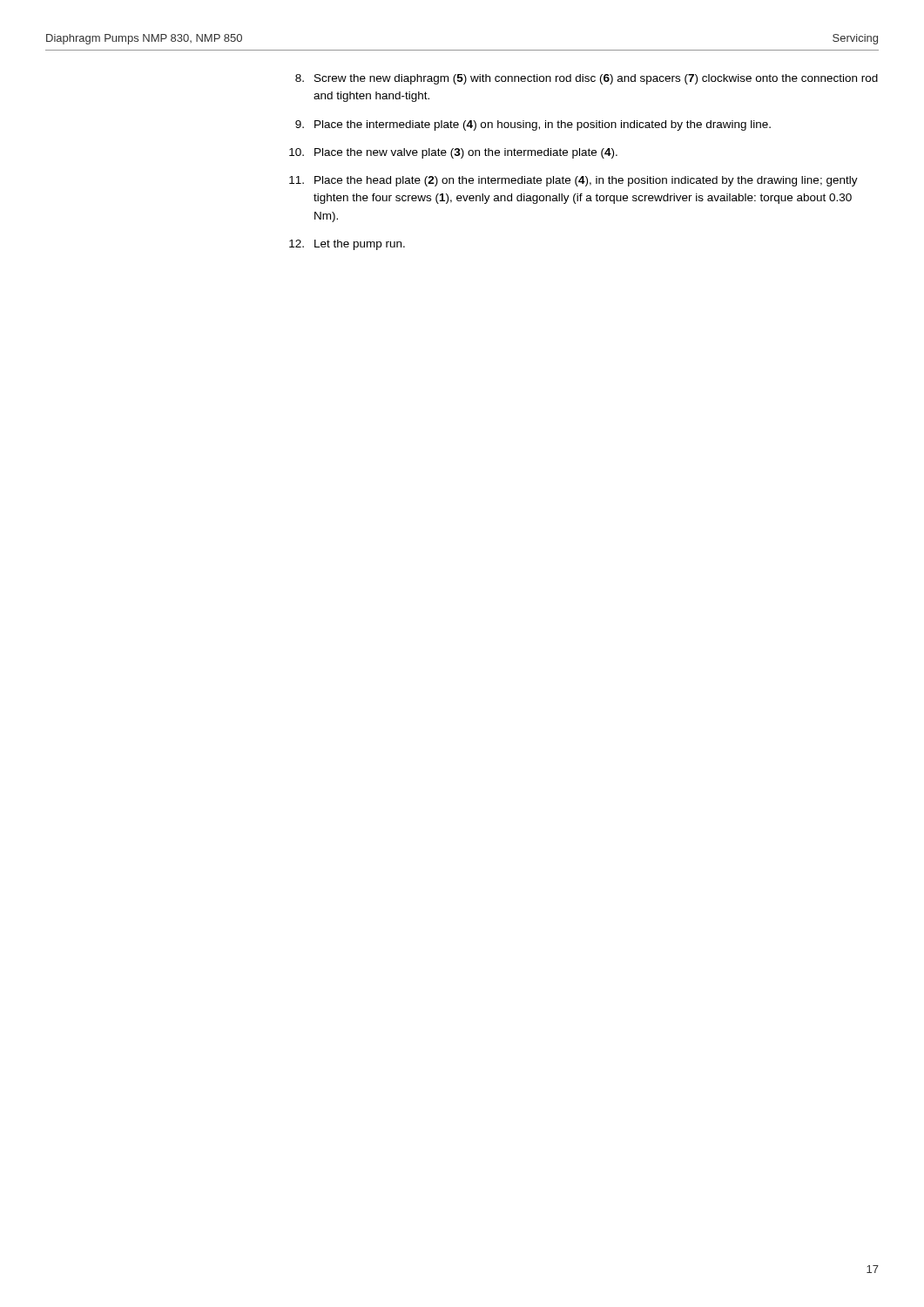Locate the block starting "10. Place the new valve plate (3)"
924x1307 pixels.
(x=575, y=152)
